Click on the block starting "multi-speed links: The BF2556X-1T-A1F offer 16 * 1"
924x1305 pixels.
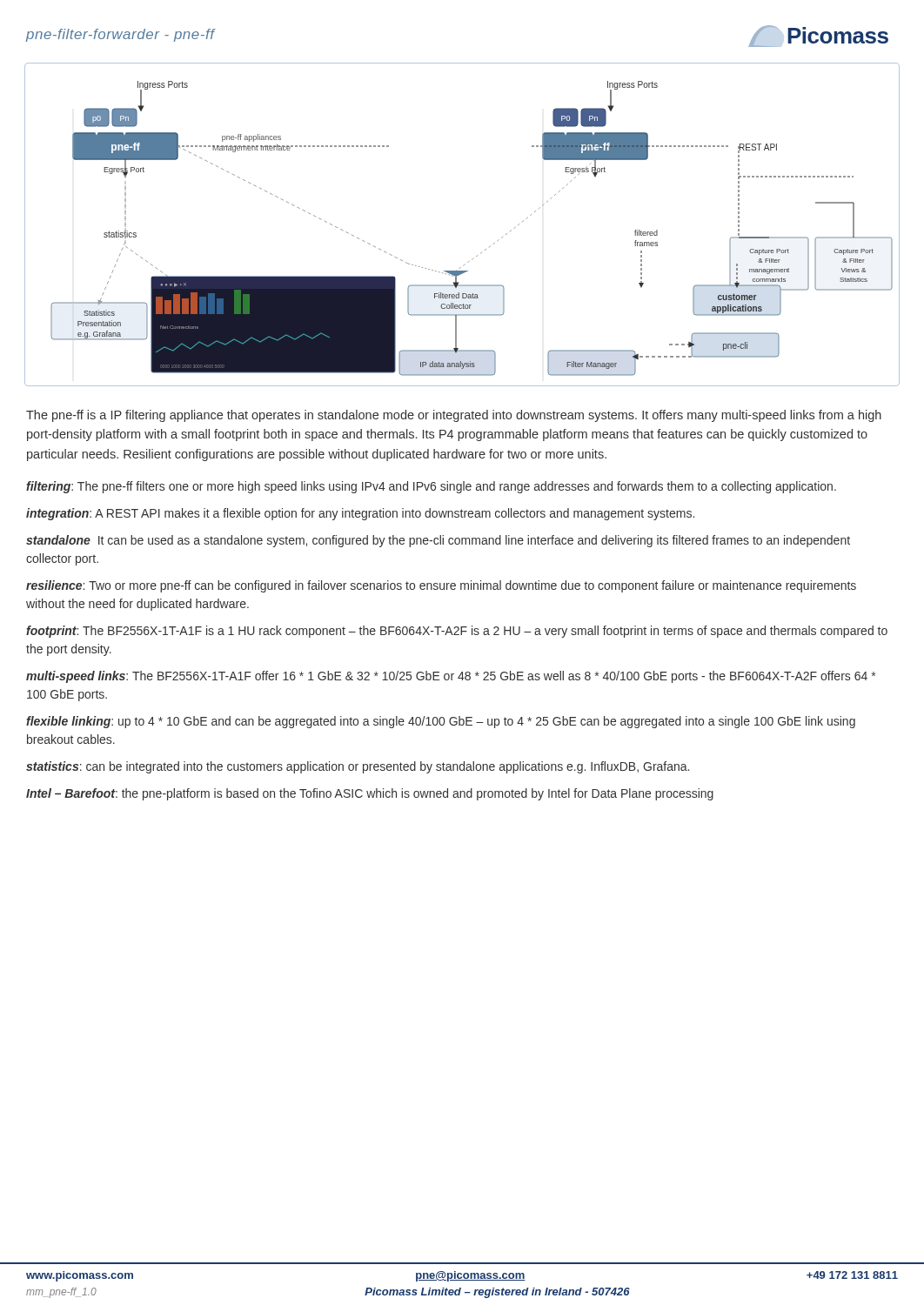(451, 685)
